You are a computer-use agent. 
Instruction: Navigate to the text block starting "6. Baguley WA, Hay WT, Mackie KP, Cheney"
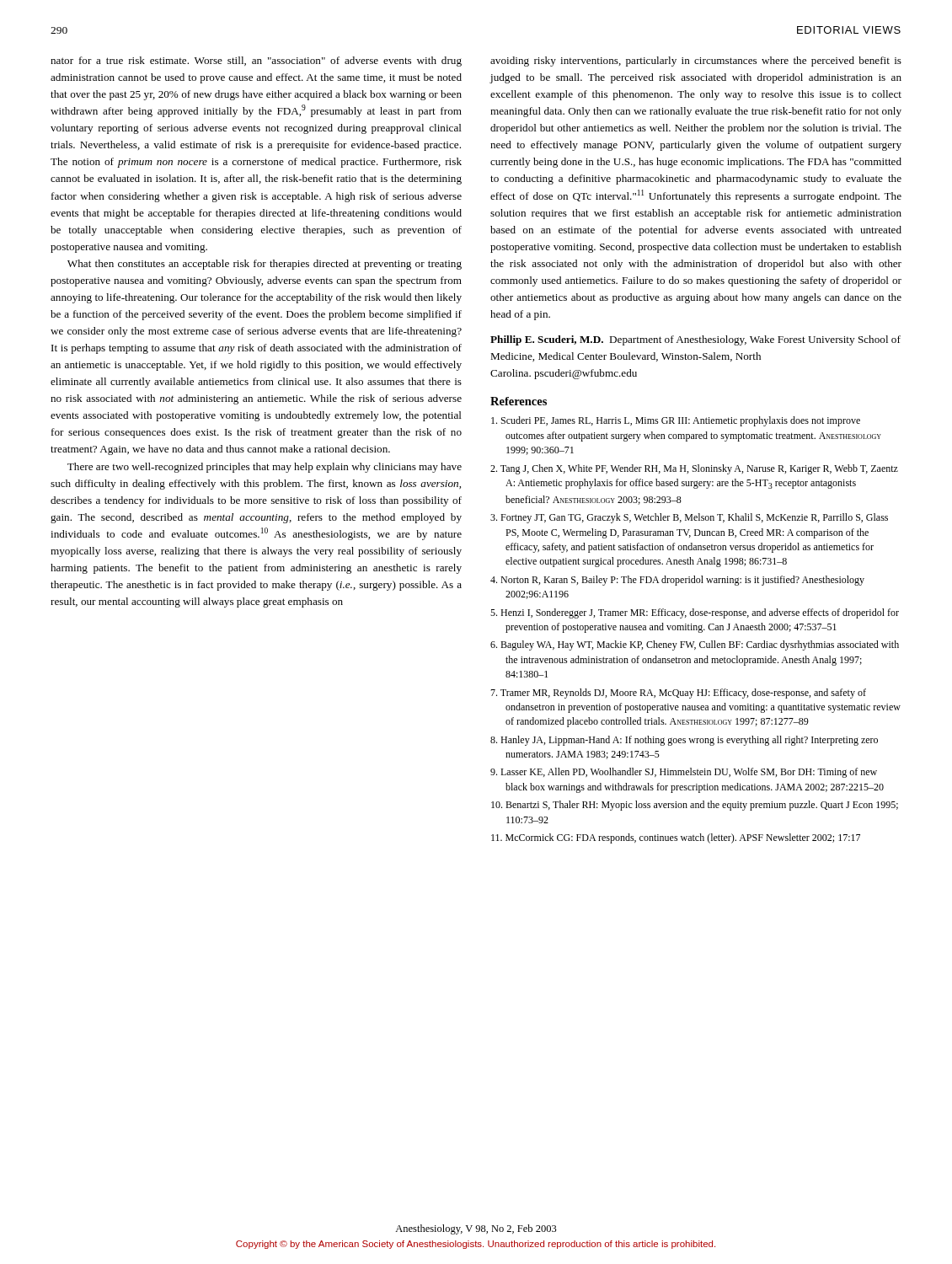695,660
